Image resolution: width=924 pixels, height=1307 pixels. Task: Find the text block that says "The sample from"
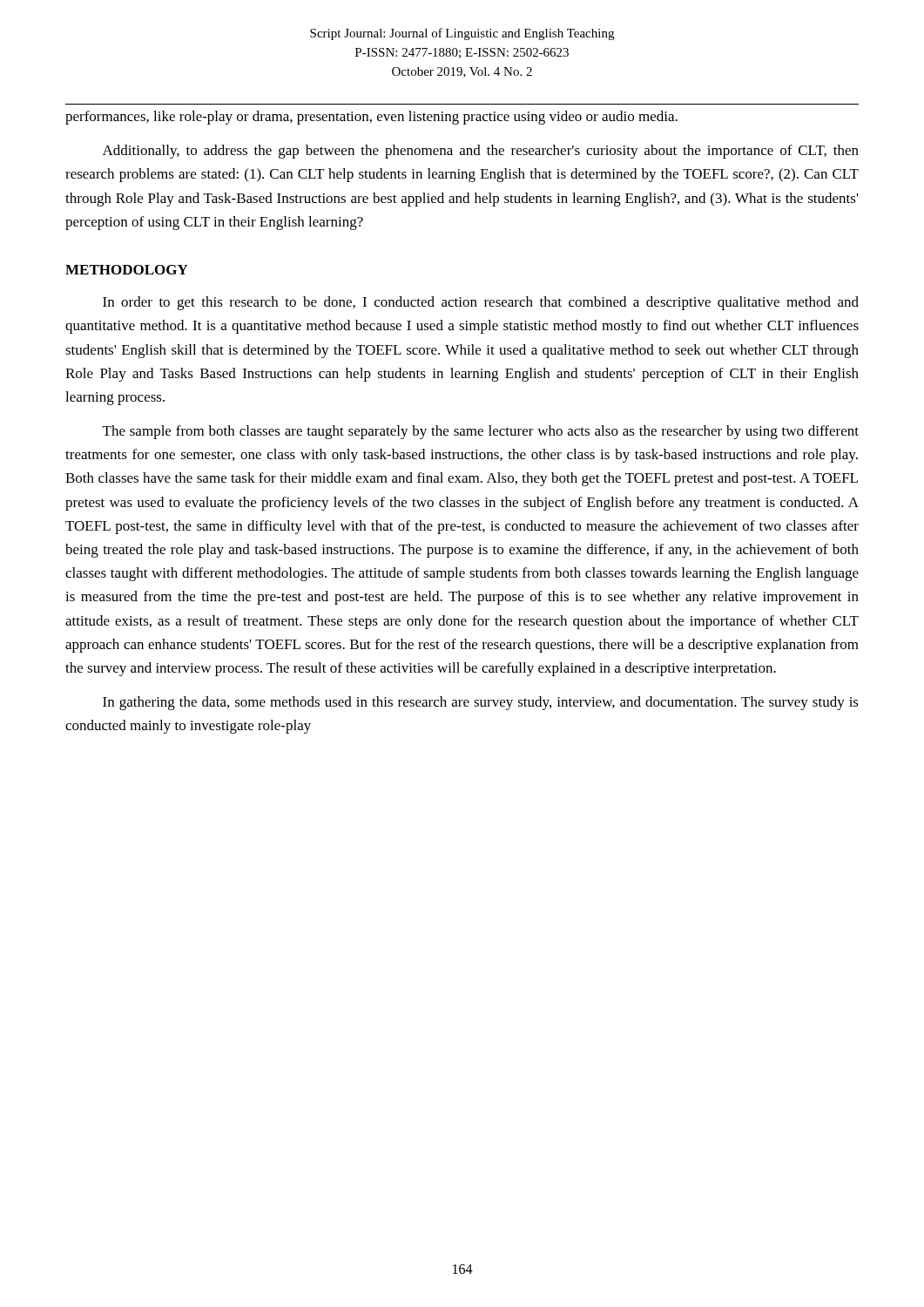[462, 549]
